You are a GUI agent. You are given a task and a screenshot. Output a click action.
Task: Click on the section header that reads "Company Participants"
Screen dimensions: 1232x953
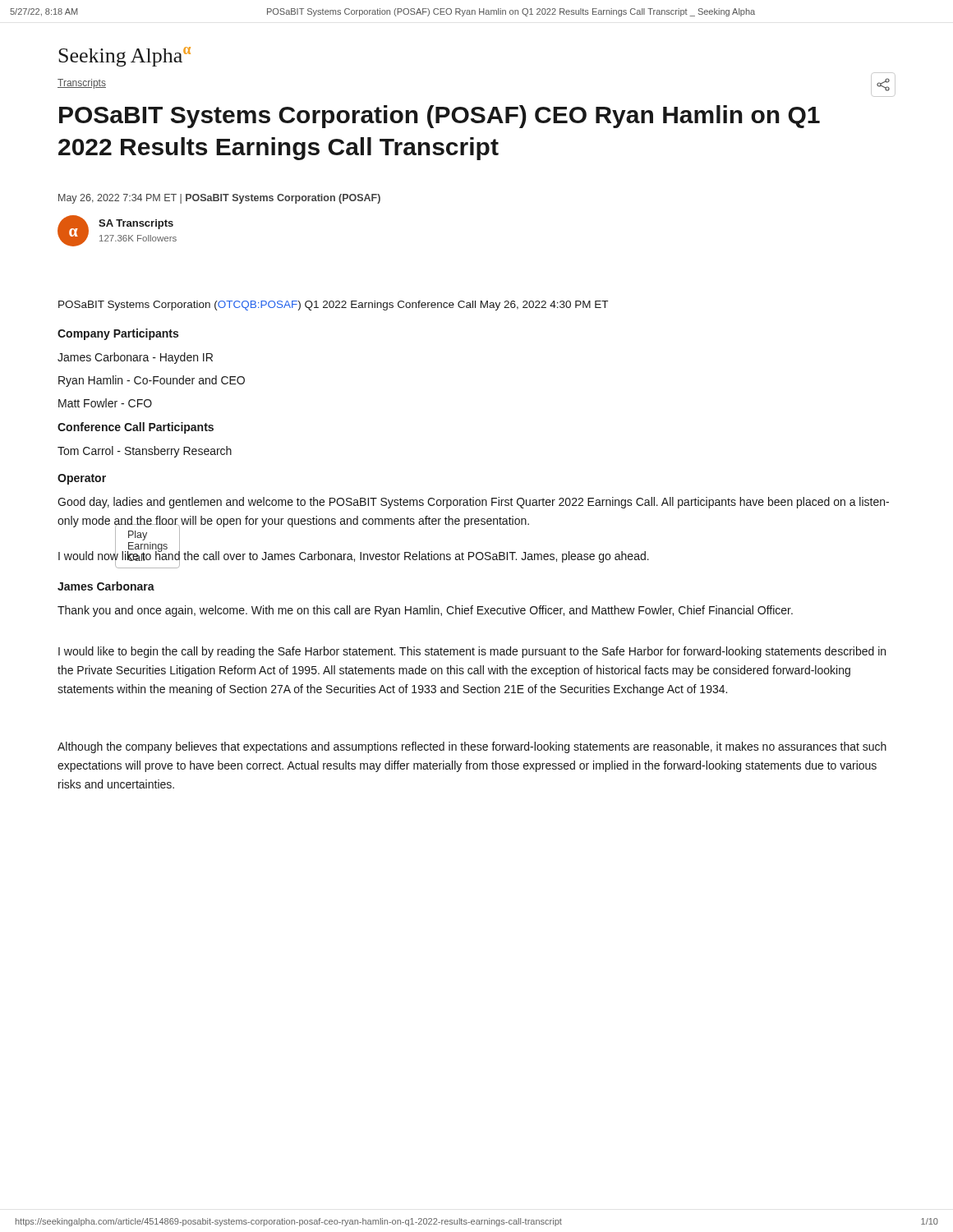pos(118,334)
